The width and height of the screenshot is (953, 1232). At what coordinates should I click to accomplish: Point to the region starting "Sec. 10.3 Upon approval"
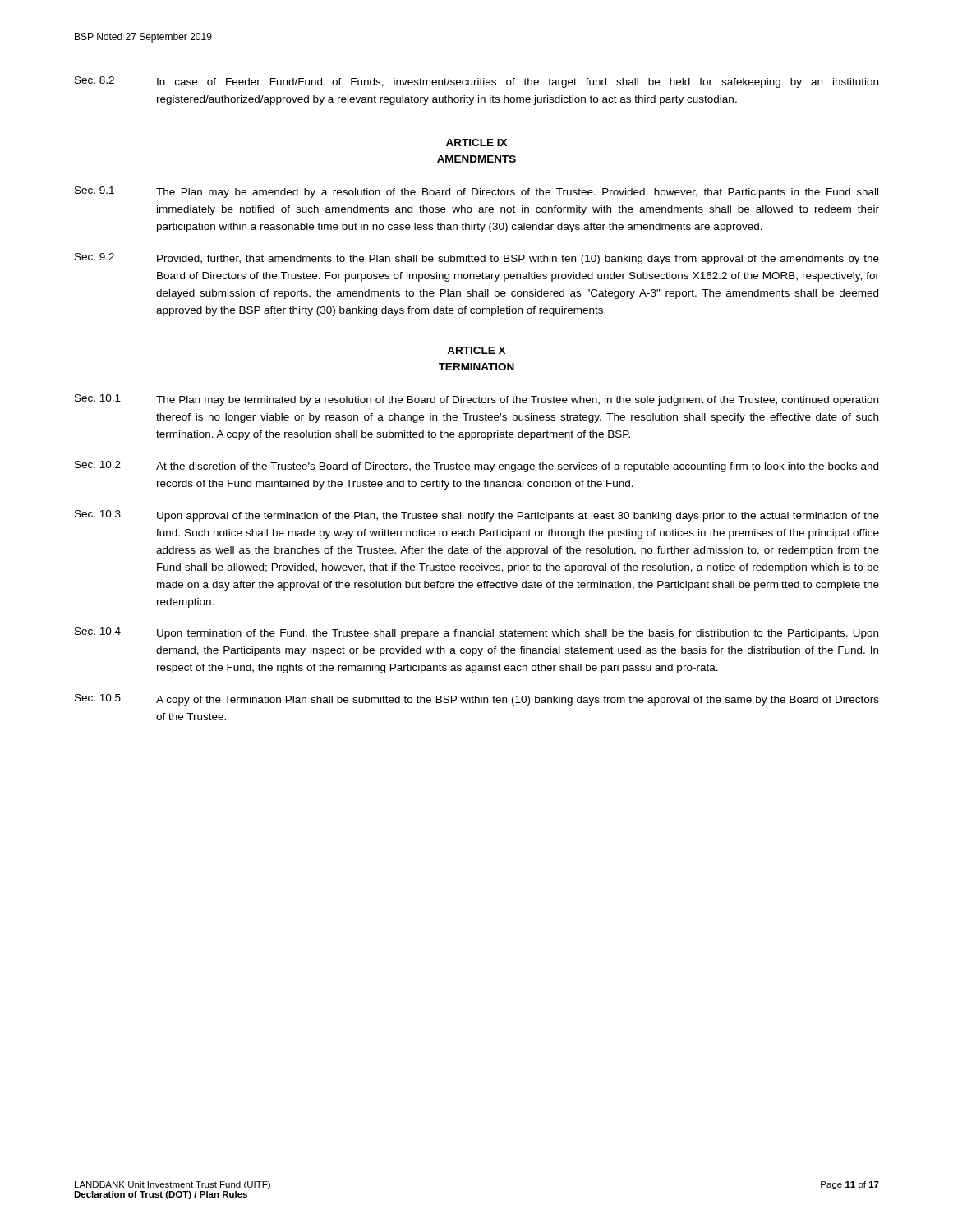(x=476, y=559)
